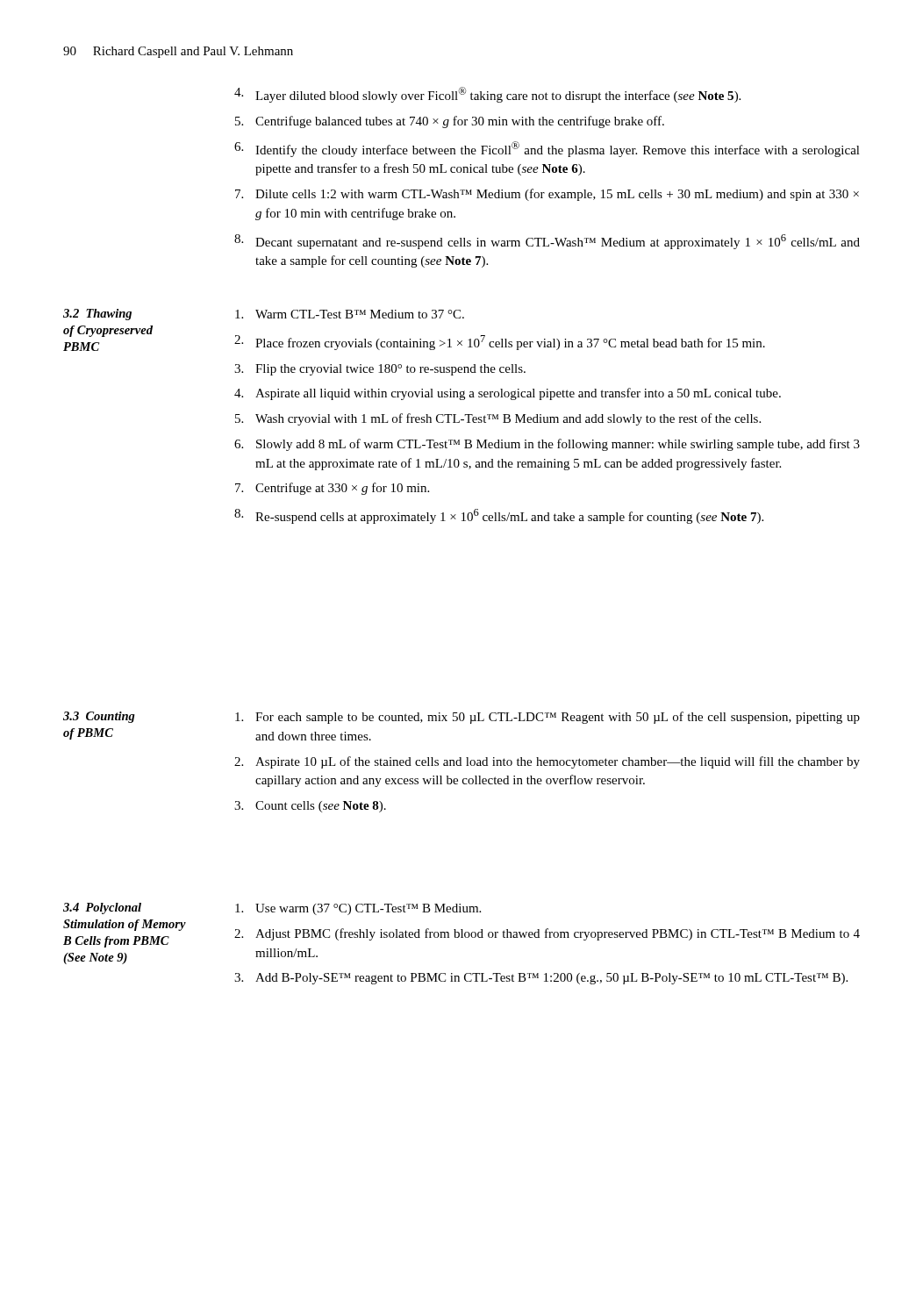
Task: Find the list item containing "2. Aspirate 10 µL of"
Action: 547,771
